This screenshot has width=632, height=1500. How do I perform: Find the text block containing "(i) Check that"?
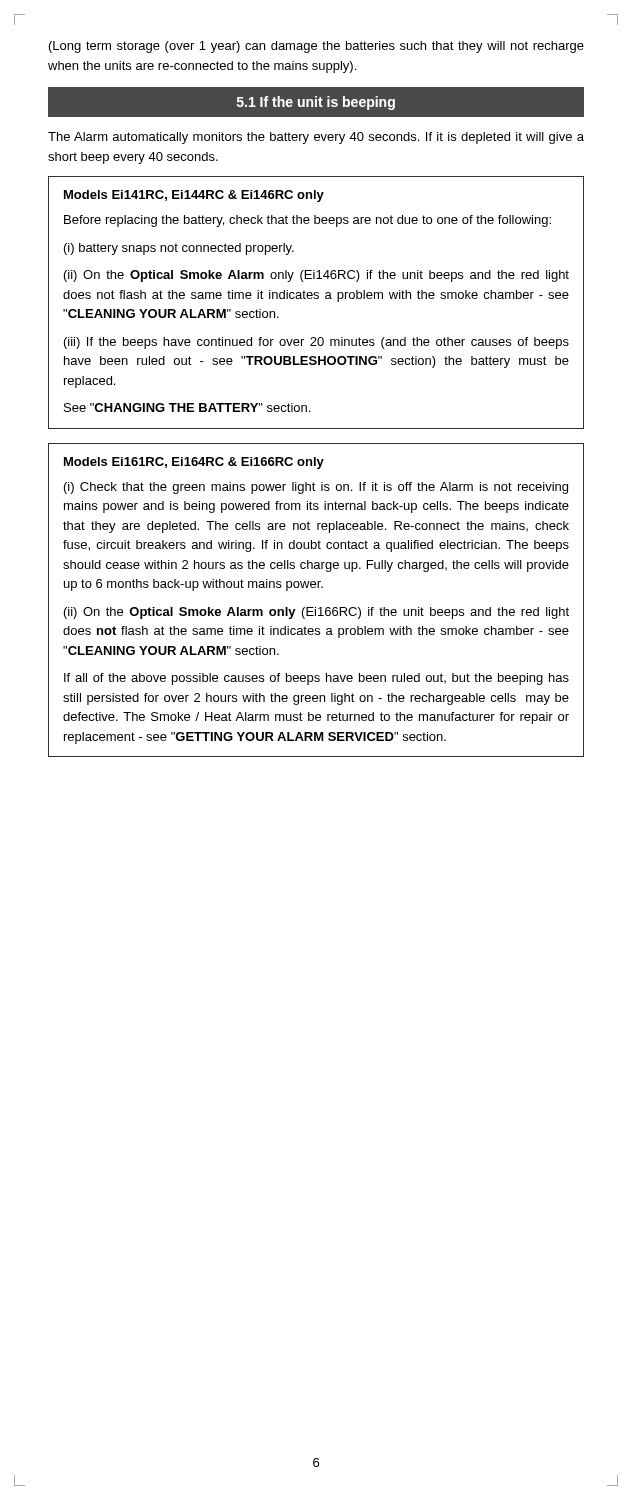(x=316, y=535)
